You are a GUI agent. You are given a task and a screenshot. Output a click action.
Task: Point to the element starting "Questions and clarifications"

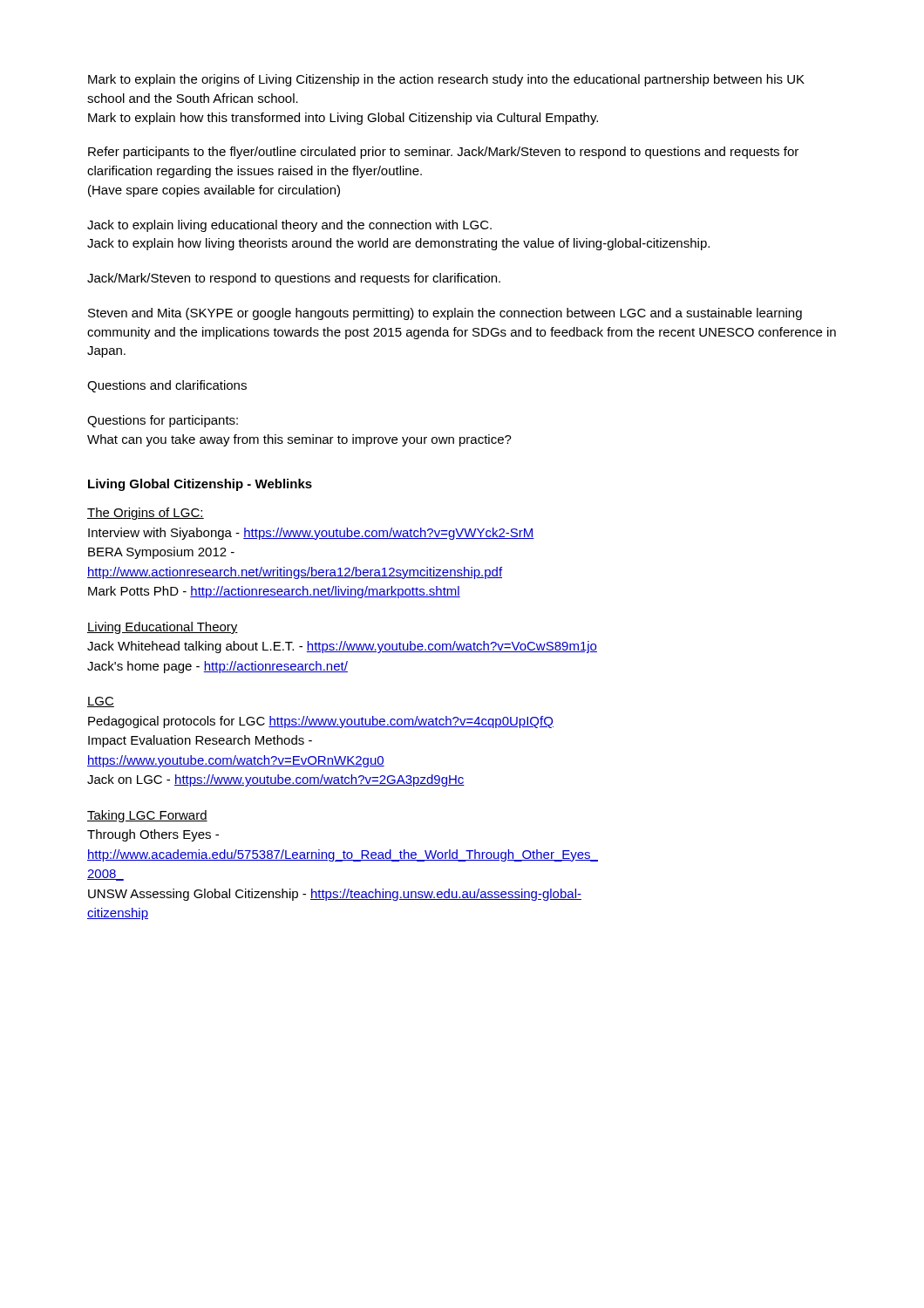click(x=167, y=385)
